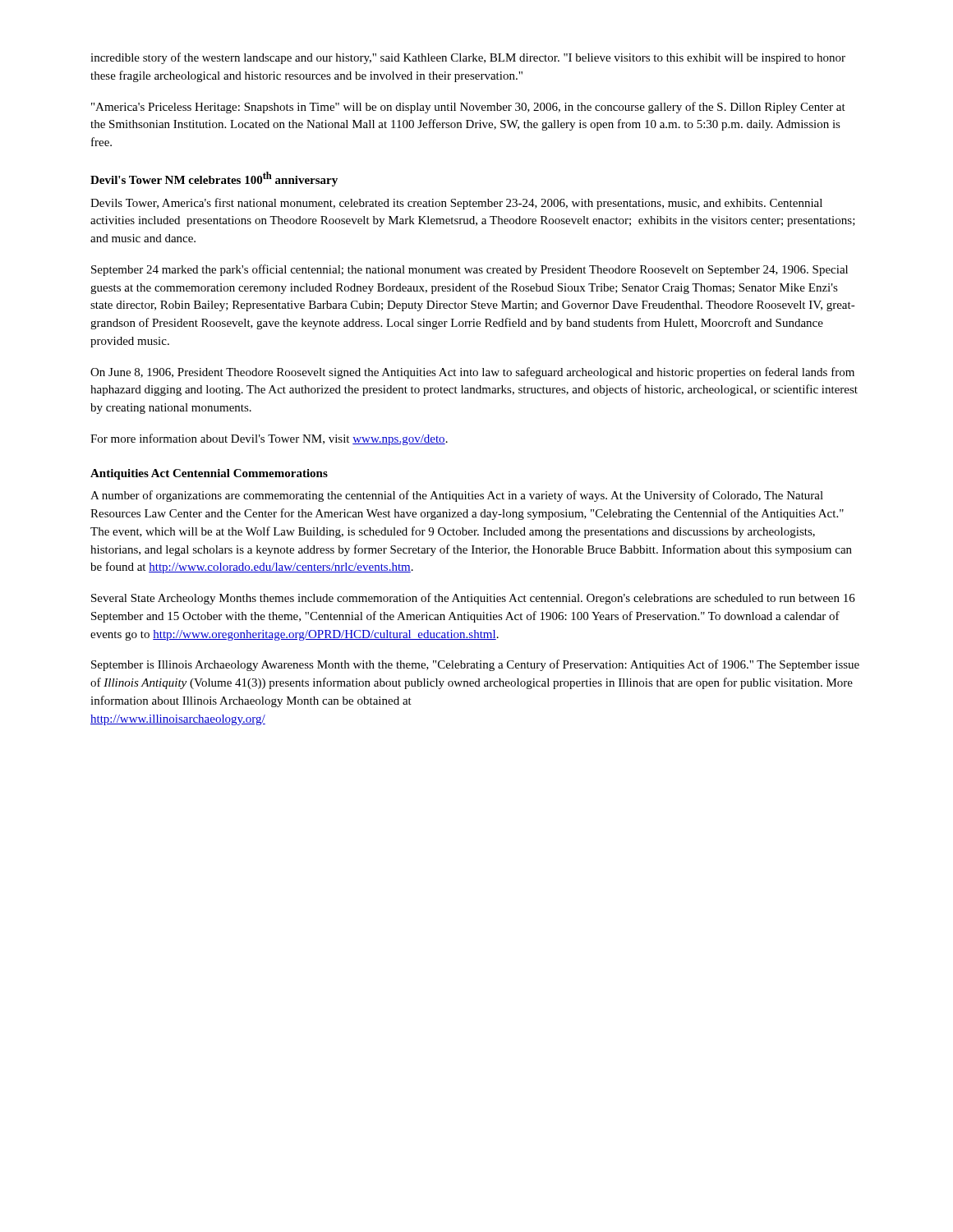Select the region starting "September is Illinois Archaeology Awareness"

[475, 691]
